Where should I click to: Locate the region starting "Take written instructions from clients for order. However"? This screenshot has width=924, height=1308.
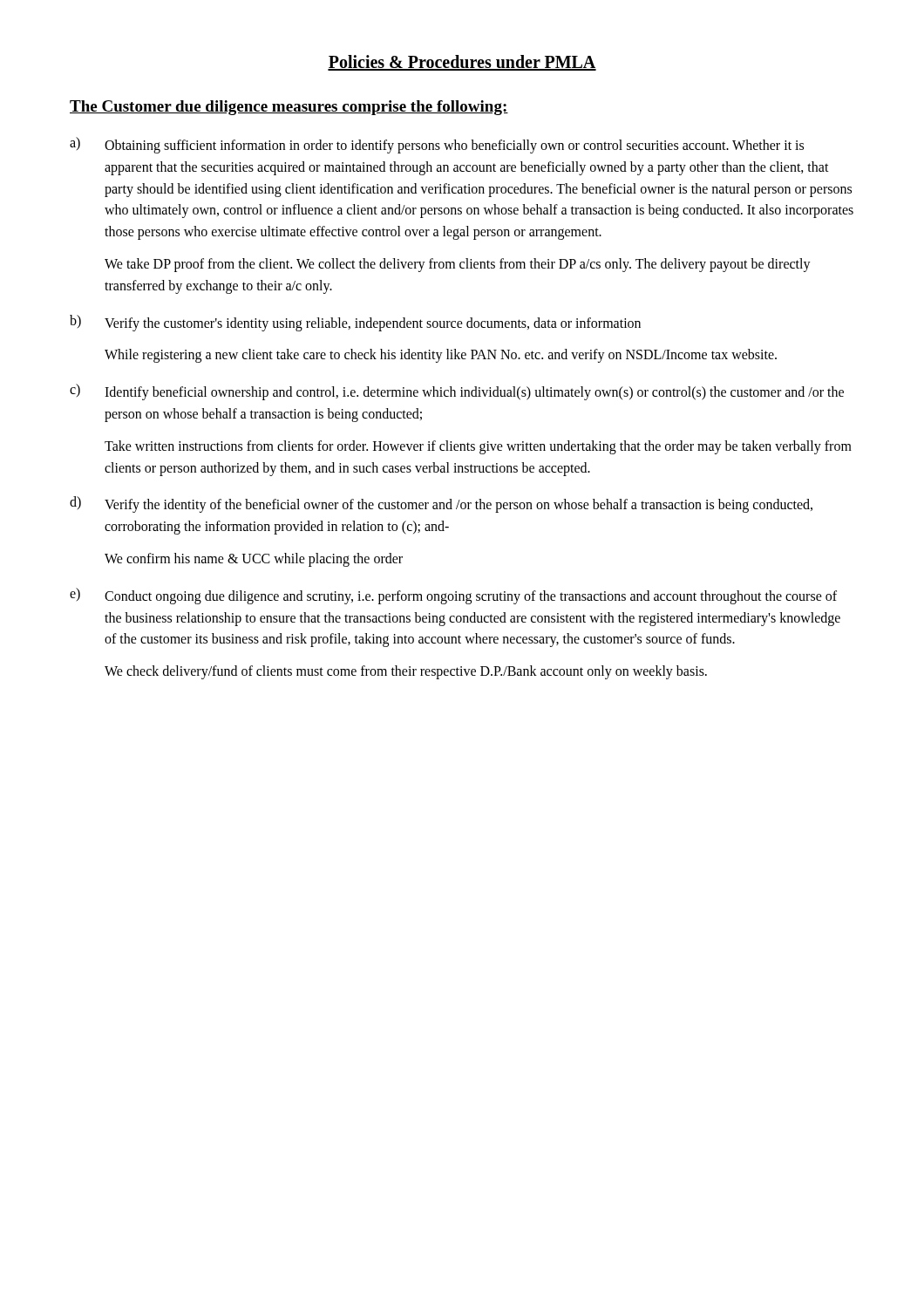click(x=478, y=457)
